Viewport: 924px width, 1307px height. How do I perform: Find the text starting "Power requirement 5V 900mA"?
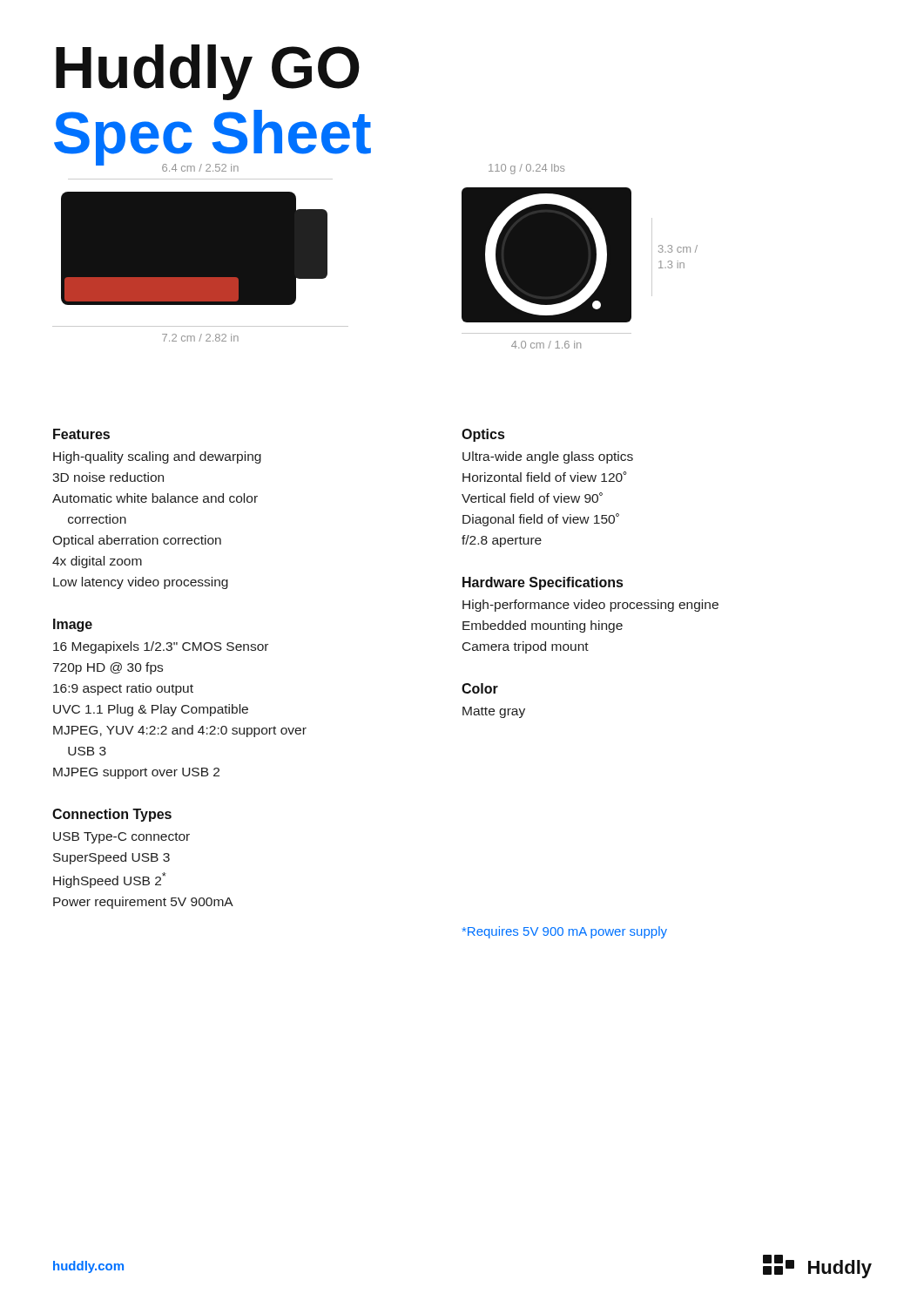tap(143, 902)
